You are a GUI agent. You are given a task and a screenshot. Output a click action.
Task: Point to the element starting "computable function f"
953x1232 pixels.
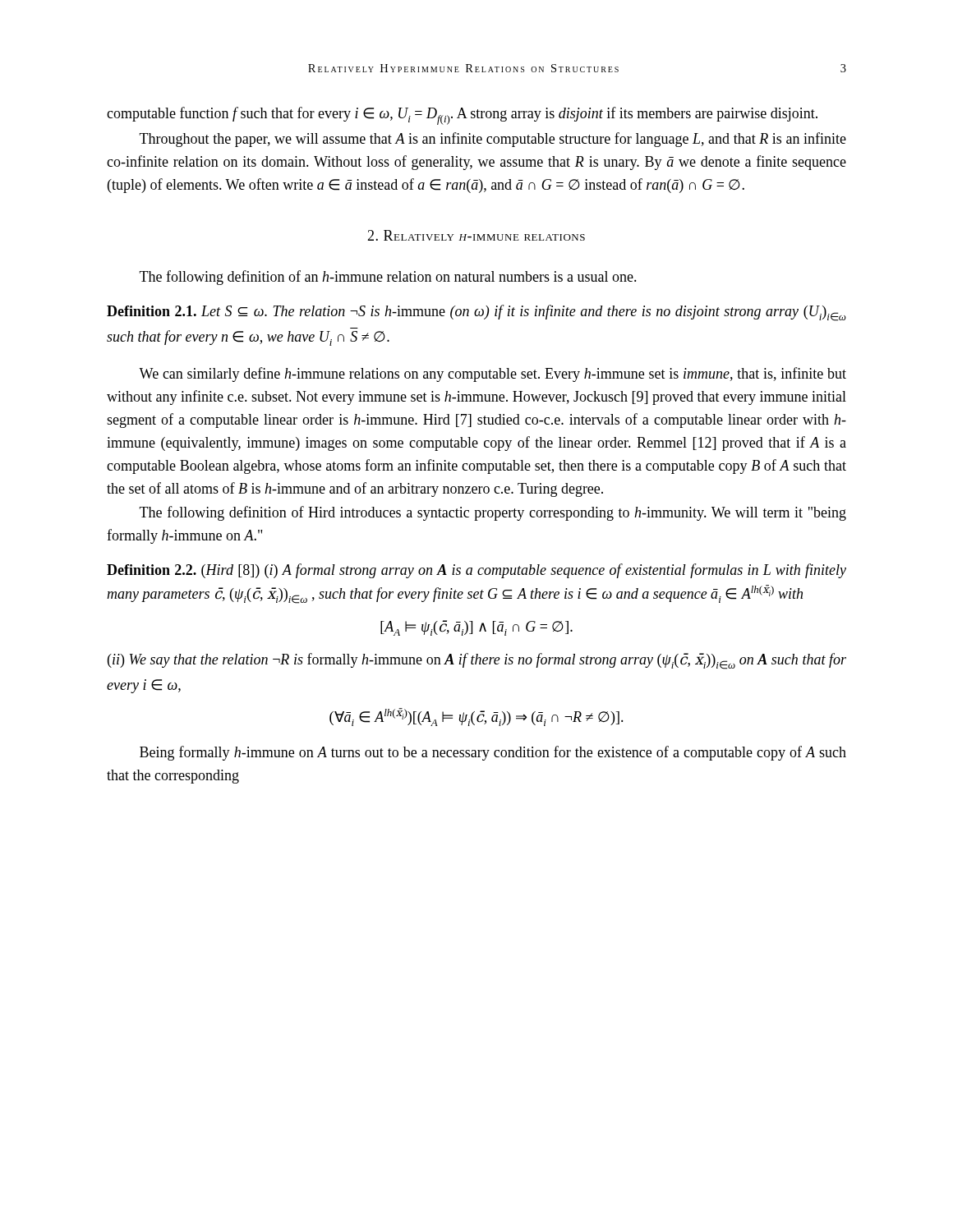pyautogui.click(x=463, y=115)
